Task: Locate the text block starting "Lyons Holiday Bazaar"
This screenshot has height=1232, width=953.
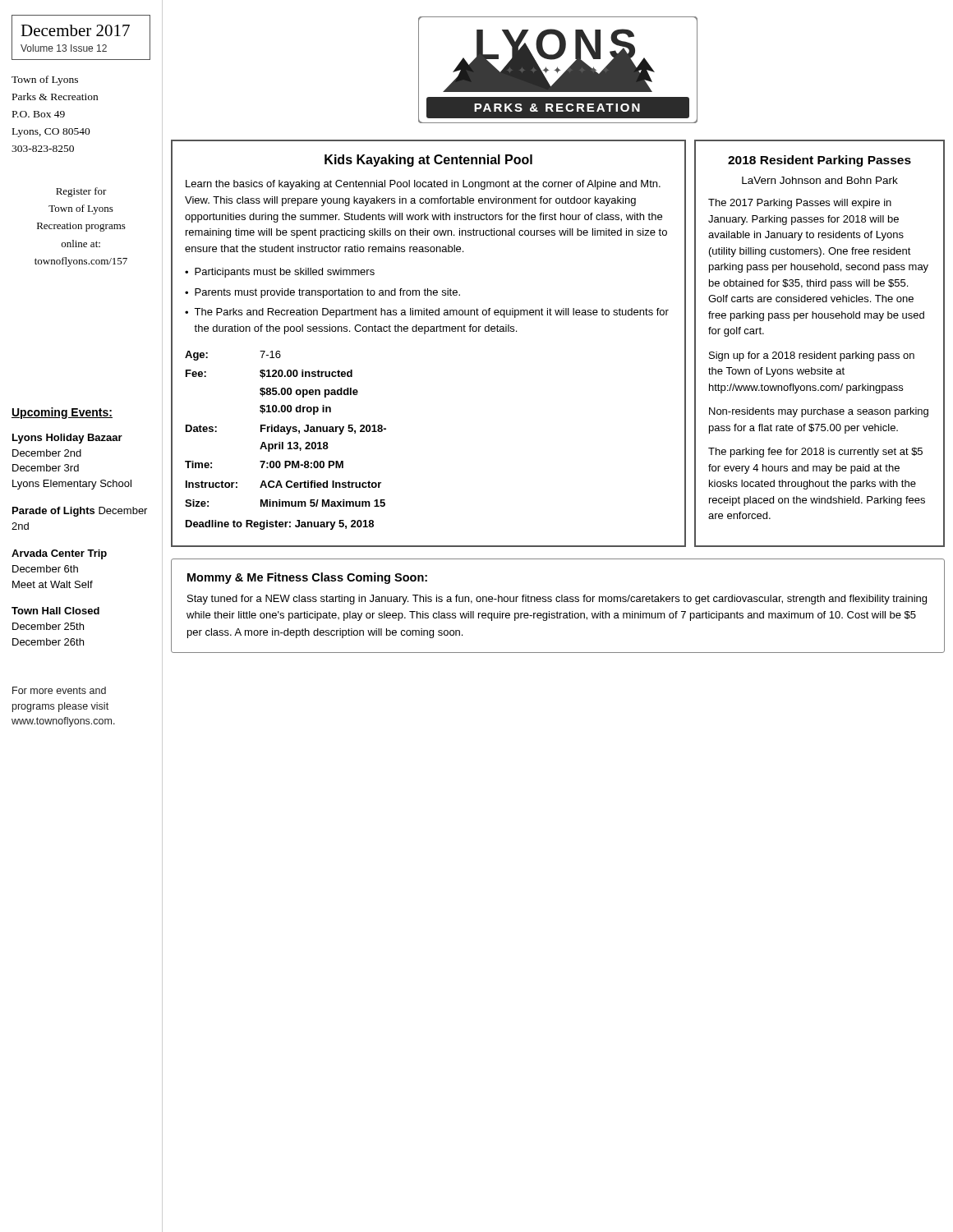Action: [x=72, y=460]
